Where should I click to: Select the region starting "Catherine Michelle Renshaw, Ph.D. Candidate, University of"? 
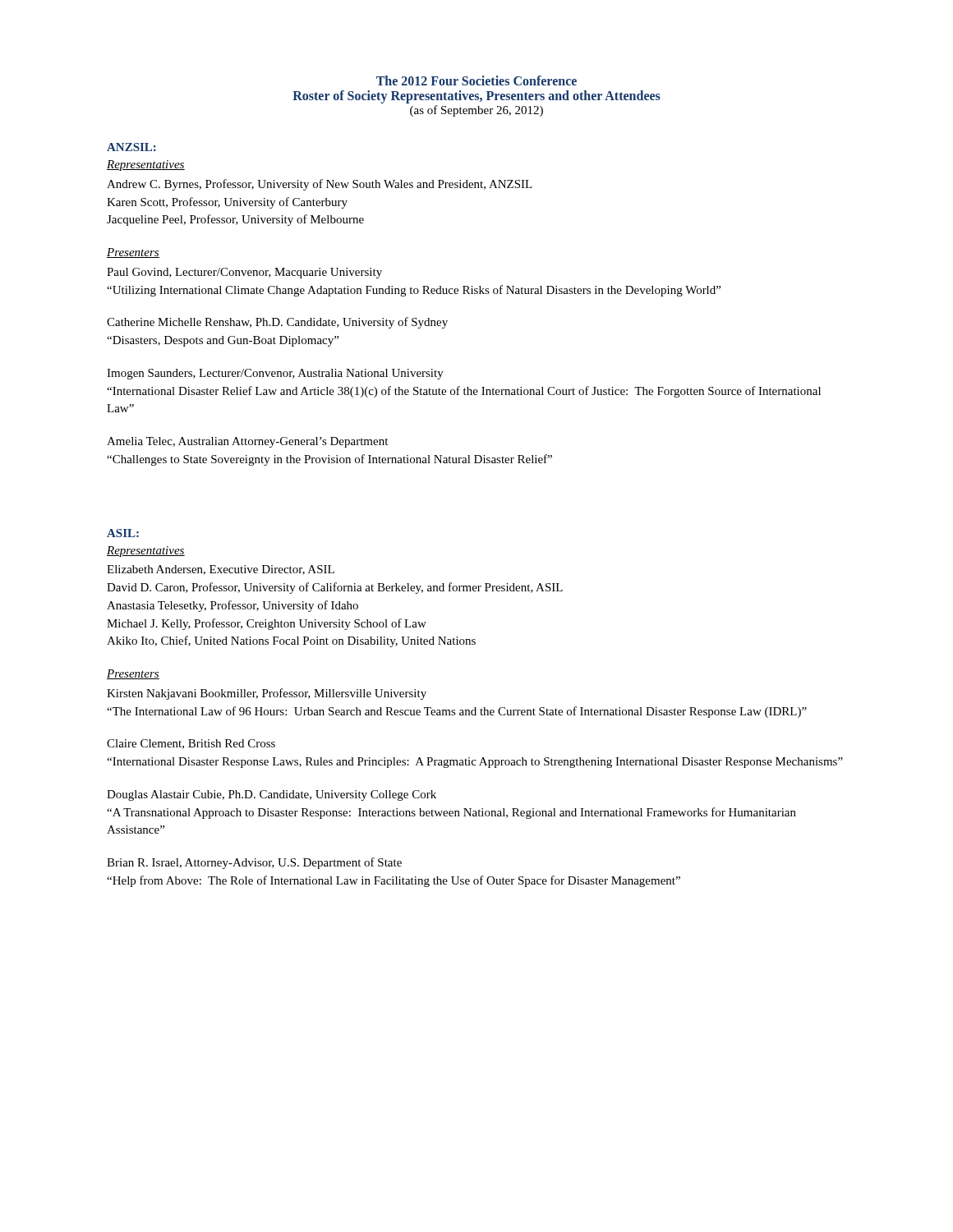[277, 331]
